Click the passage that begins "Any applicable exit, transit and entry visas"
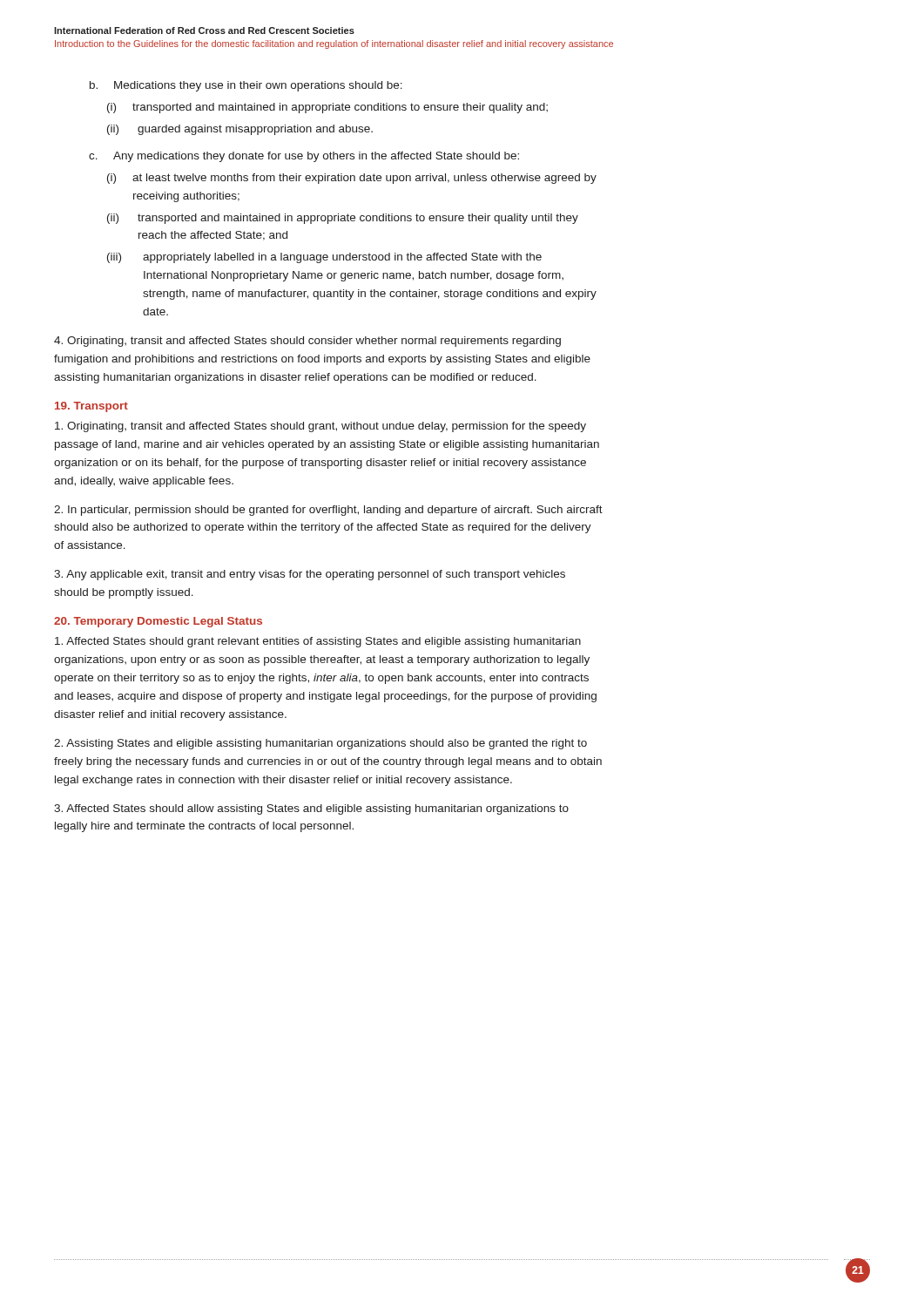This screenshot has width=924, height=1307. point(310,583)
